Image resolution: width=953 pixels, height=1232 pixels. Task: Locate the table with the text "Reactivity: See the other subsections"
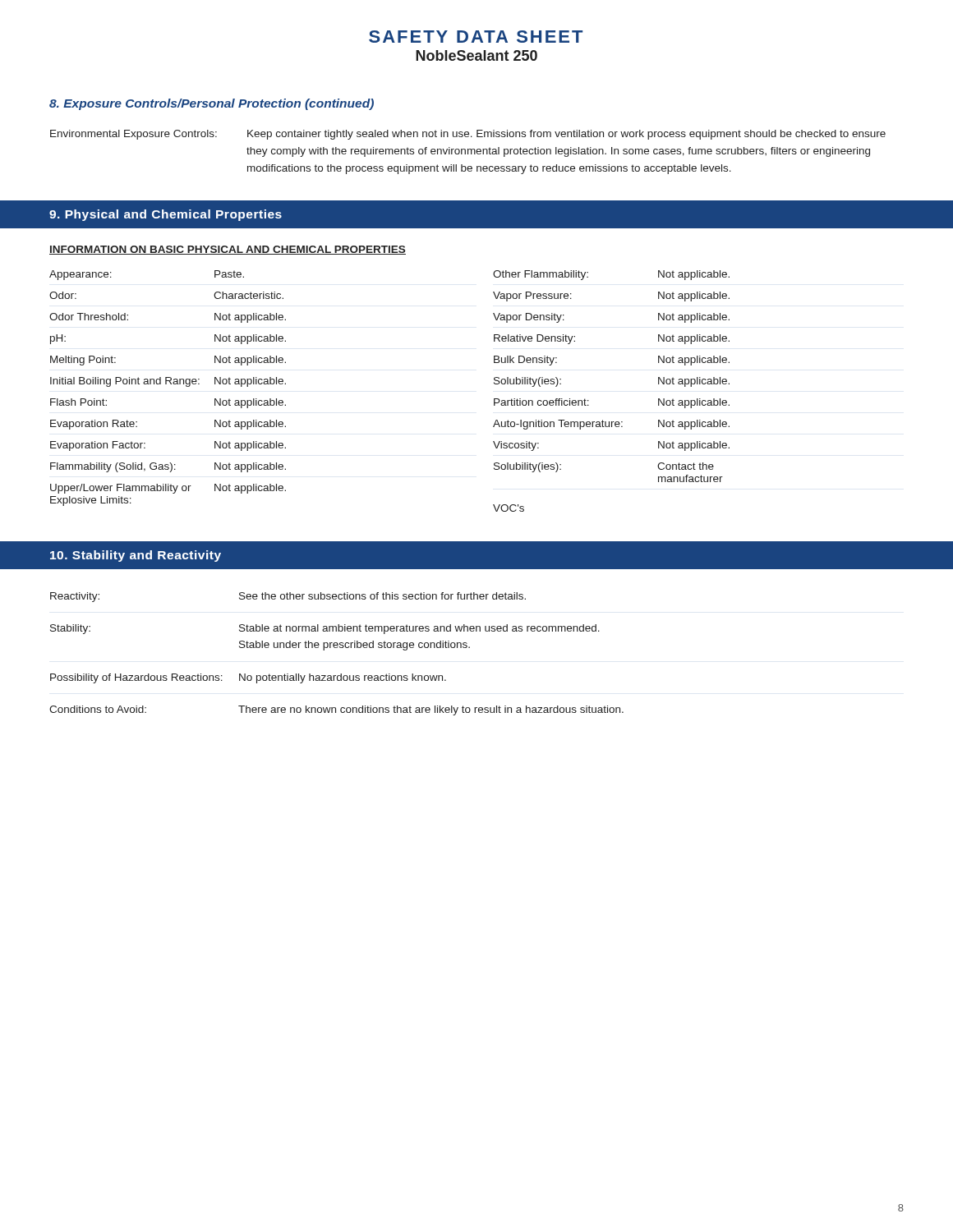(476, 653)
